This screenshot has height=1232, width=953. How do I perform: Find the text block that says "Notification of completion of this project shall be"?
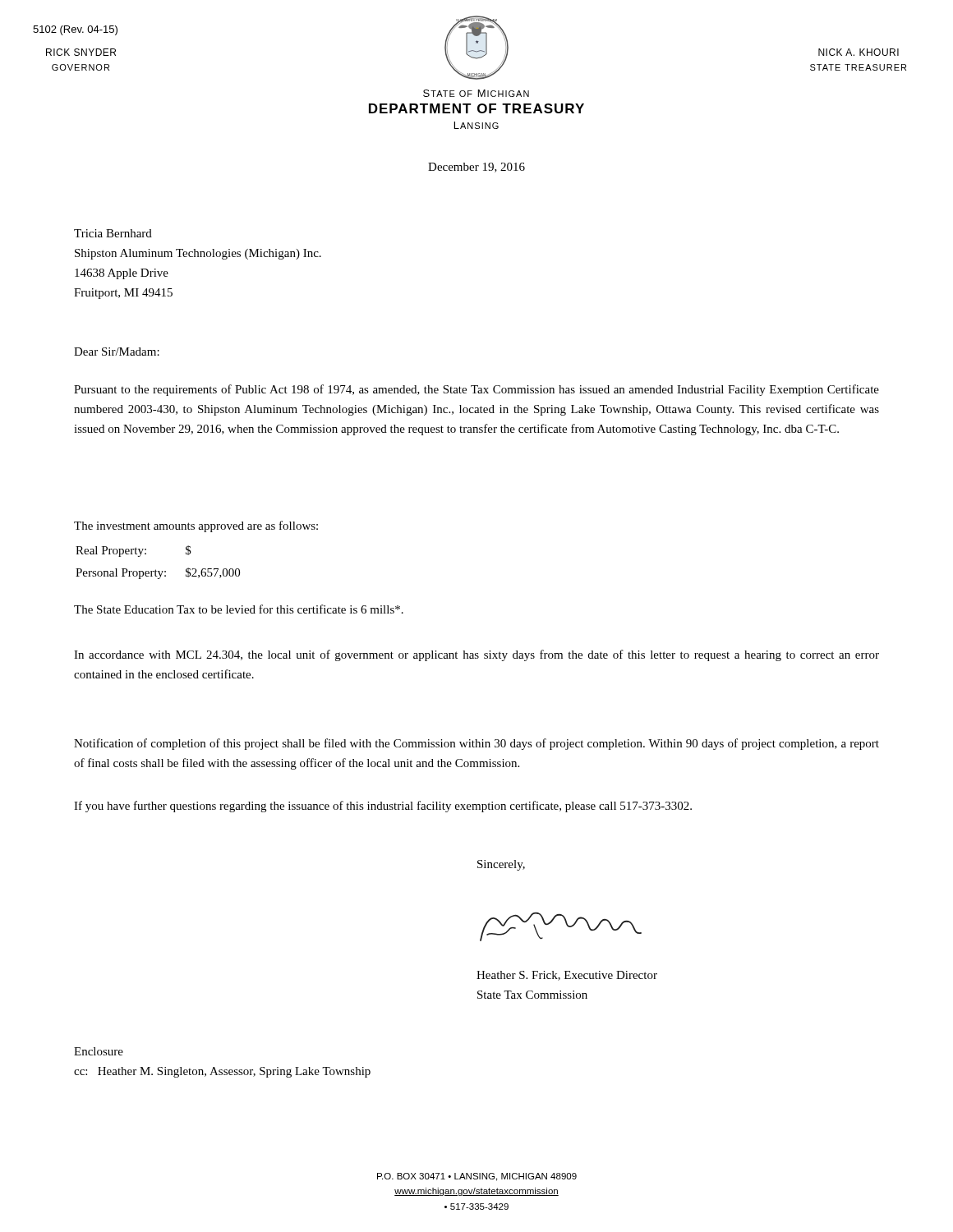point(476,753)
